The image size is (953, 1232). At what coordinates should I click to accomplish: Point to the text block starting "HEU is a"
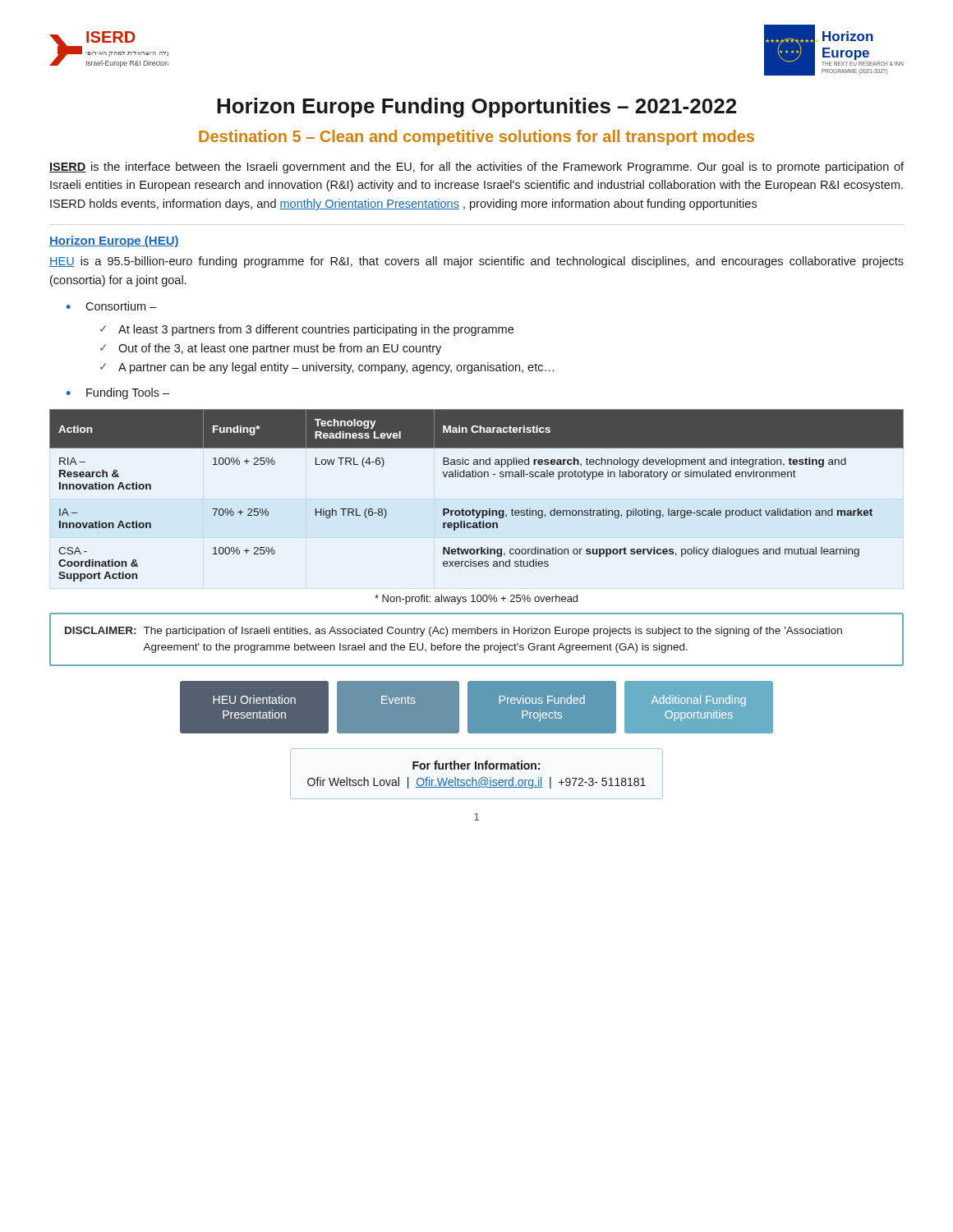point(476,271)
